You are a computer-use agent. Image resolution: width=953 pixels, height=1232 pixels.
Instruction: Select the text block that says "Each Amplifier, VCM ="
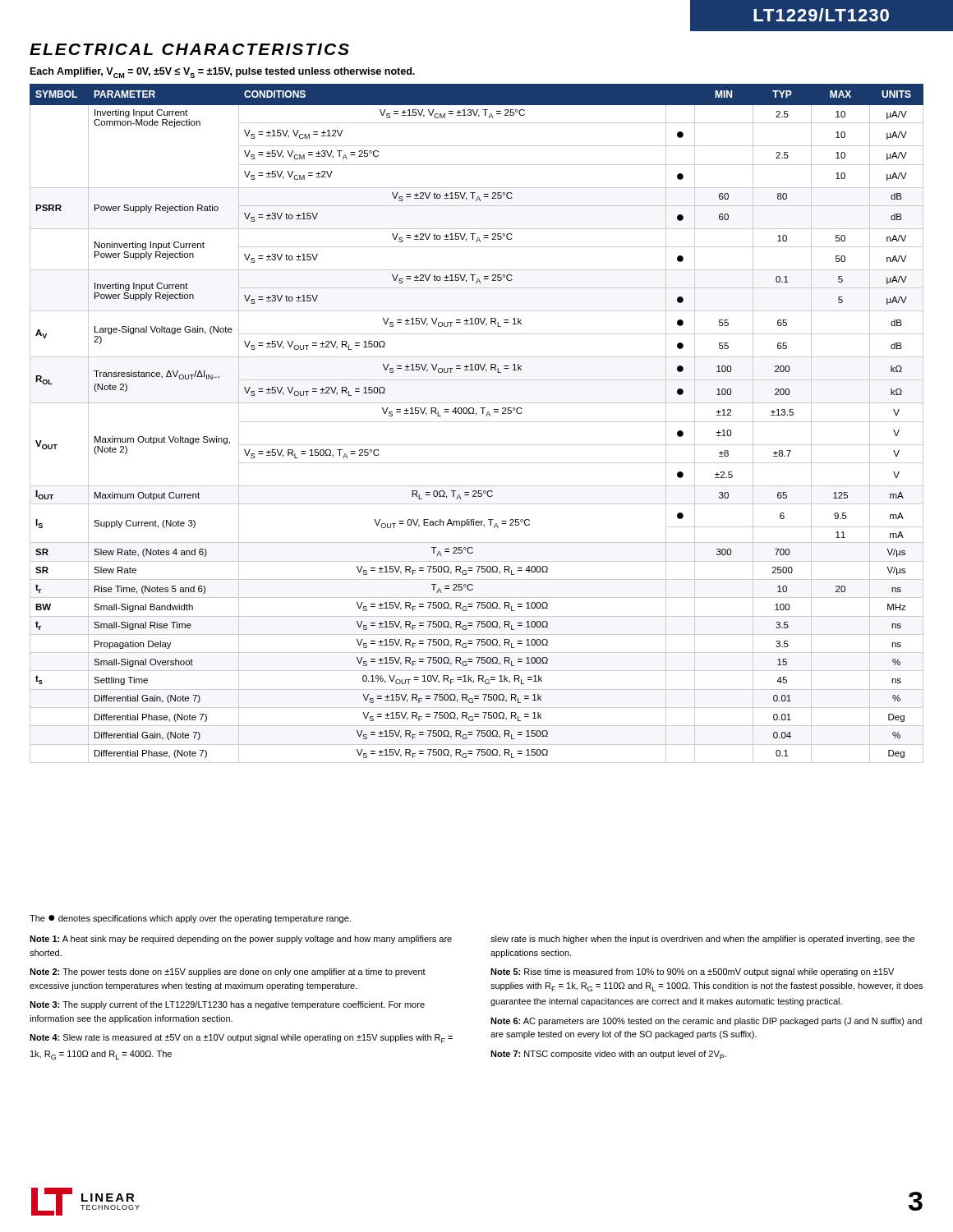pos(222,72)
